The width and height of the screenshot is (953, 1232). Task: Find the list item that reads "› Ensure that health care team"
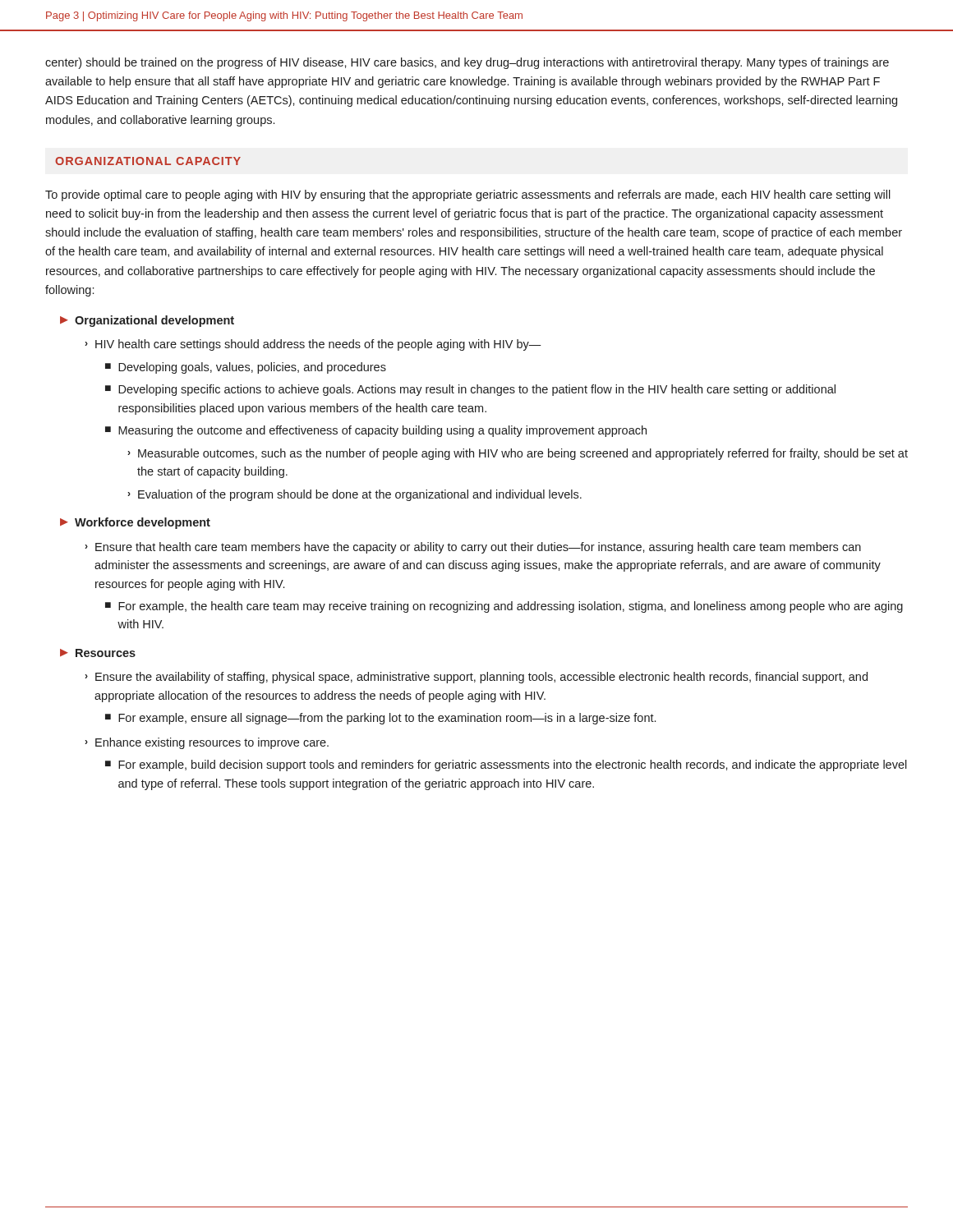coord(496,565)
